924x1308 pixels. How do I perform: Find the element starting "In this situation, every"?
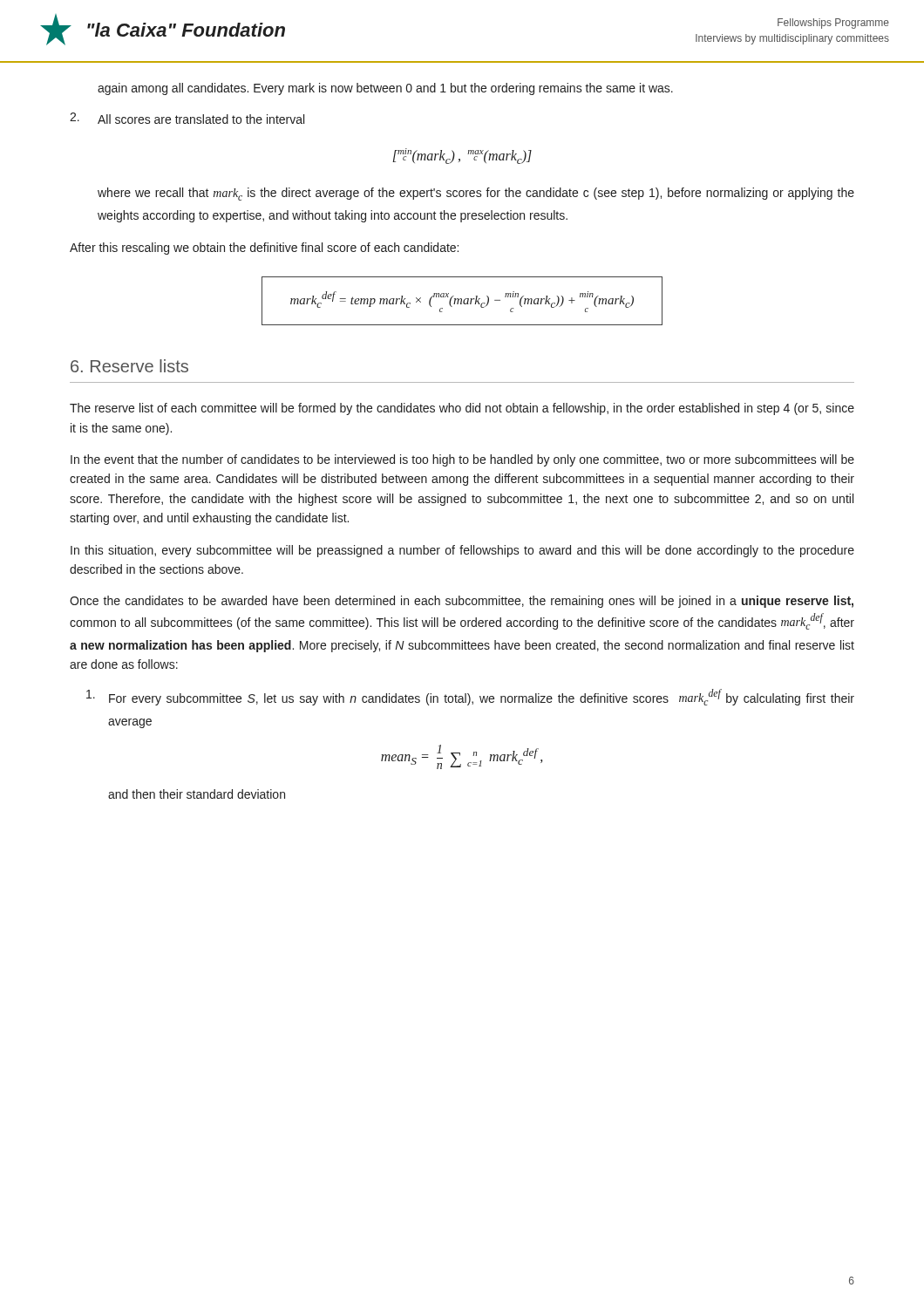pyautogui.click(x=462, y=560)
